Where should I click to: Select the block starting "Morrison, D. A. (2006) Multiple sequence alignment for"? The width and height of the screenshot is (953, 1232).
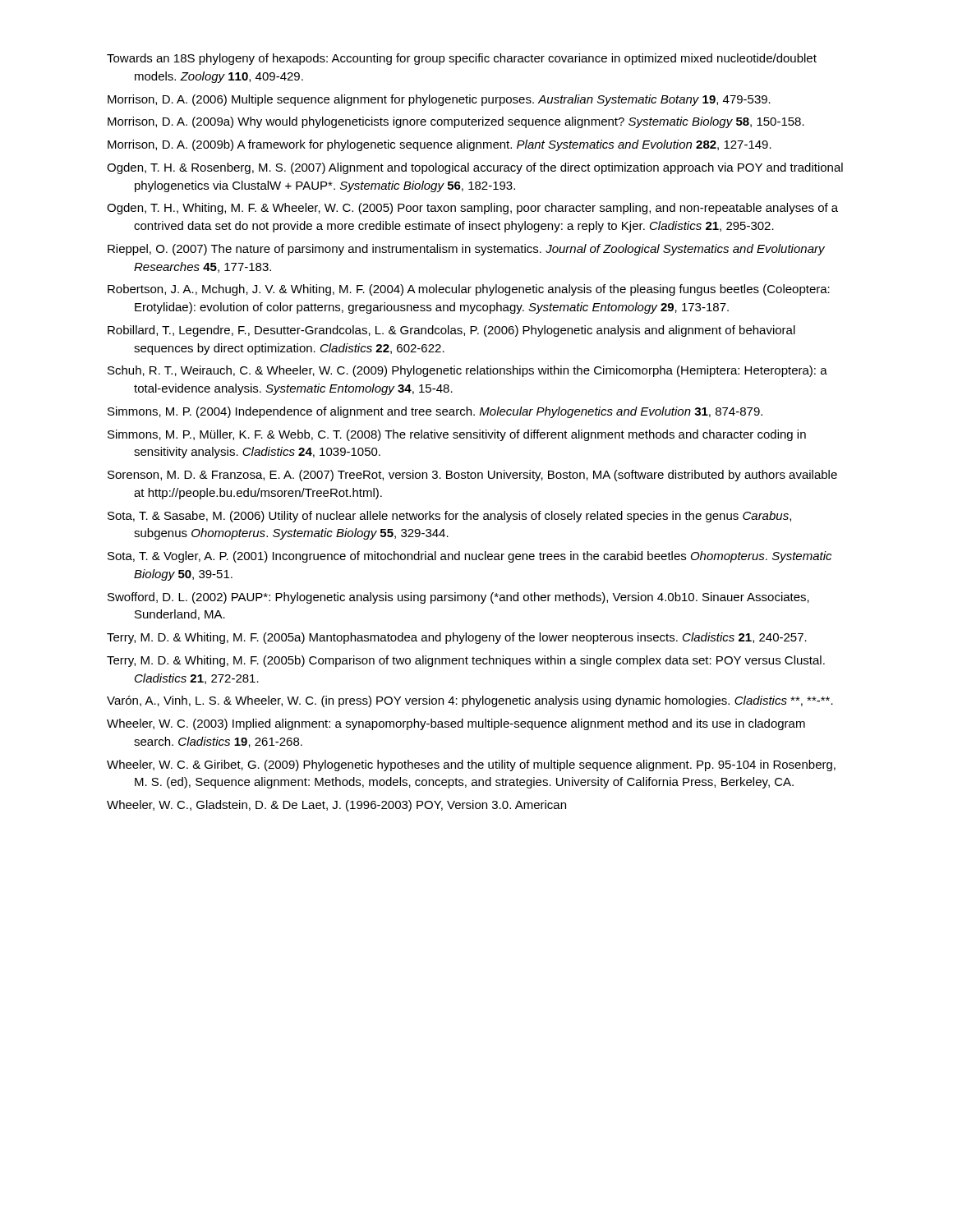pos(439,99)
